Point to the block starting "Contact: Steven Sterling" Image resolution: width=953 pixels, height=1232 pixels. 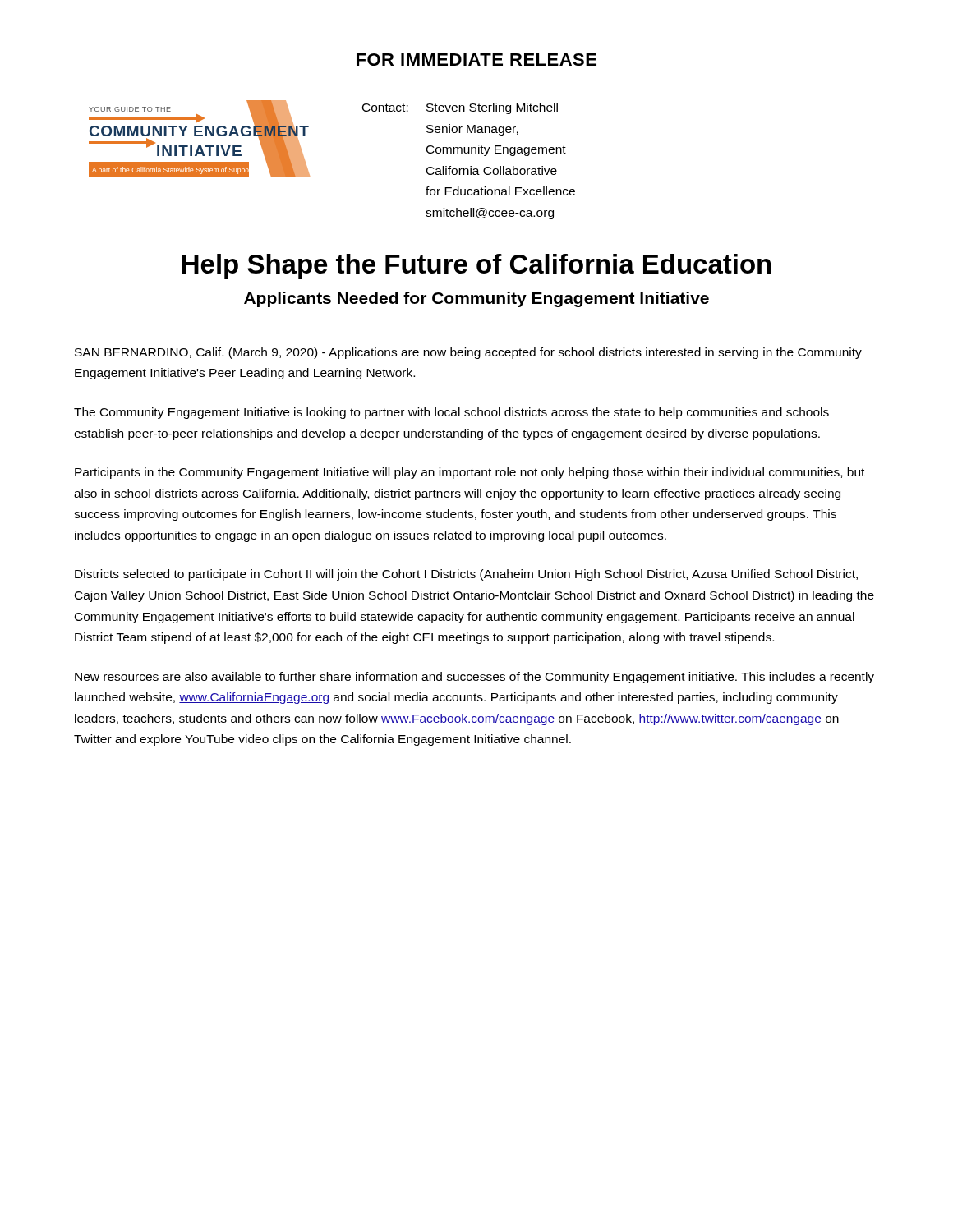460,108
